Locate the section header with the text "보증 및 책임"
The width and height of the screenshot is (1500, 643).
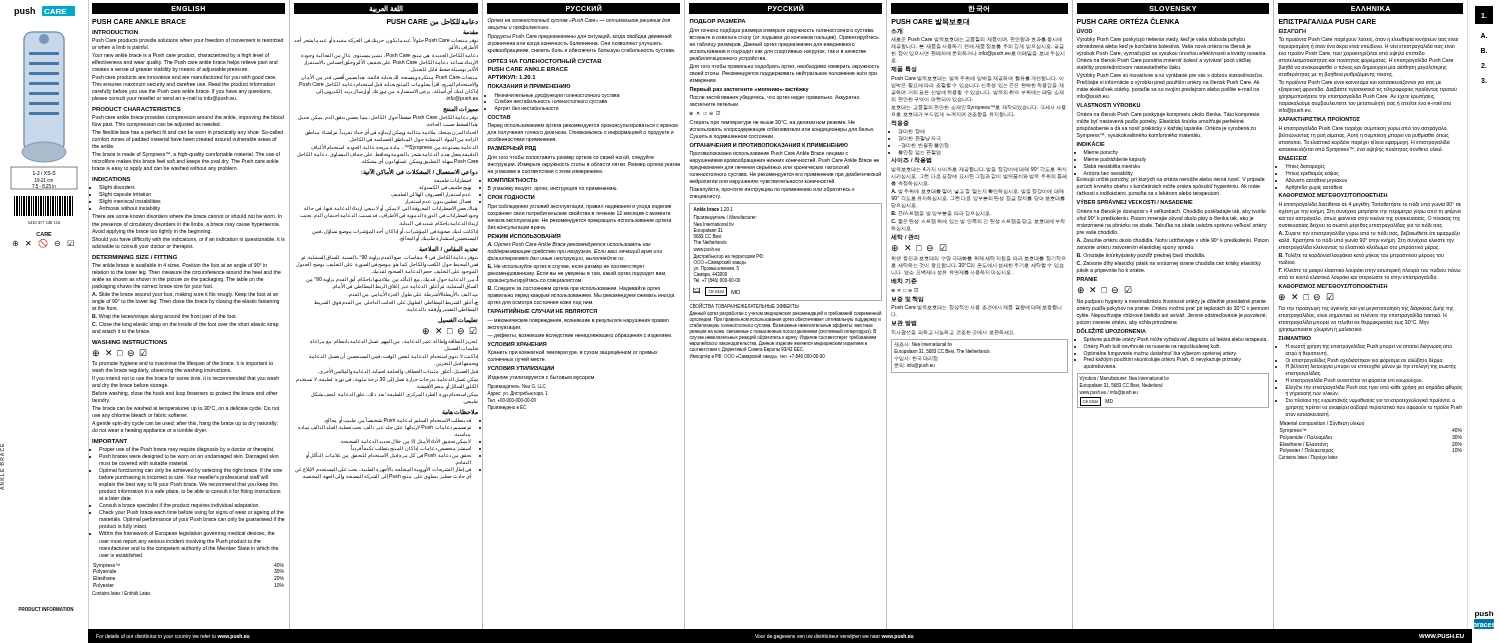[908, 299]
